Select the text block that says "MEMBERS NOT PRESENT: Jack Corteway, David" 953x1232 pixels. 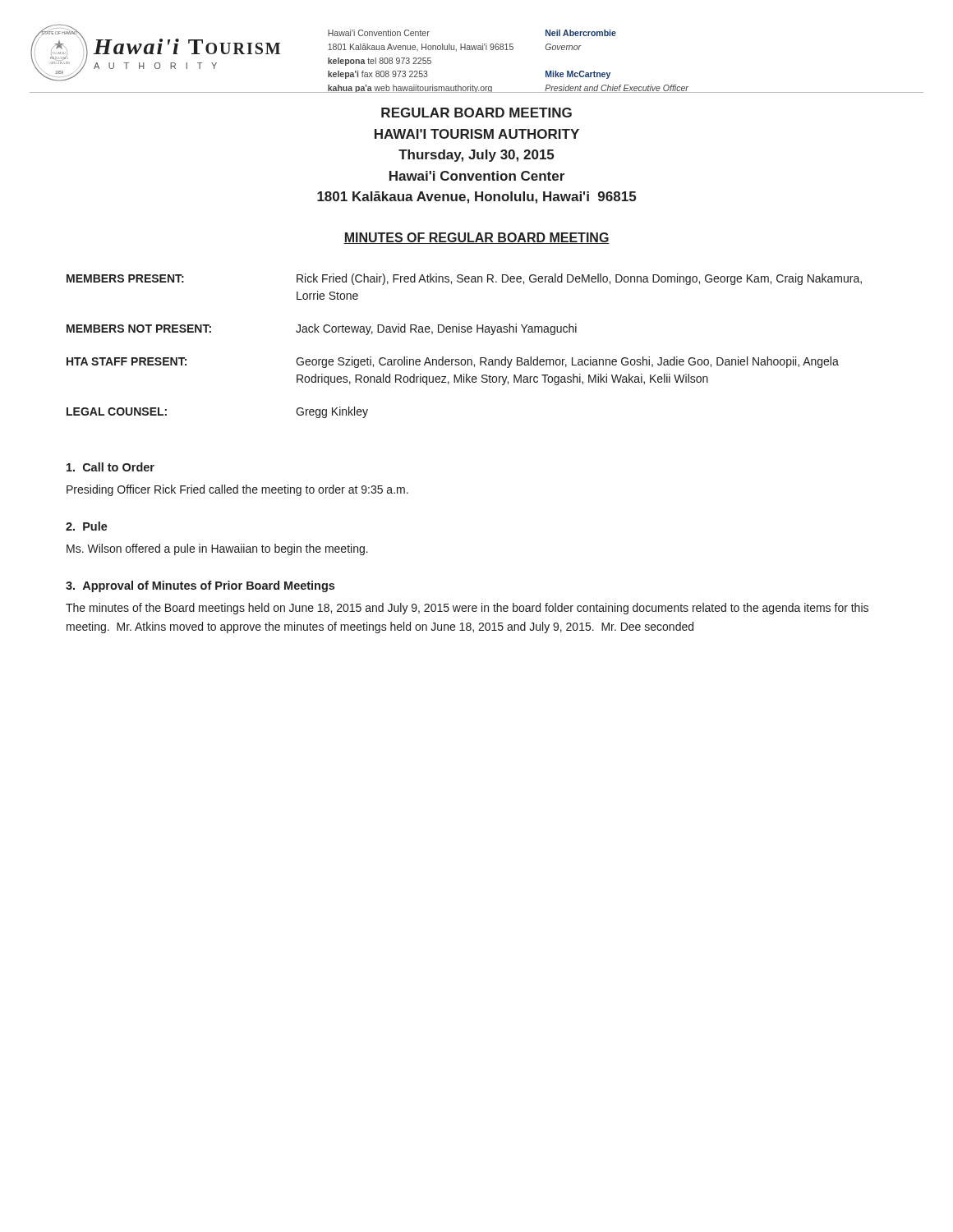point(476,337)
